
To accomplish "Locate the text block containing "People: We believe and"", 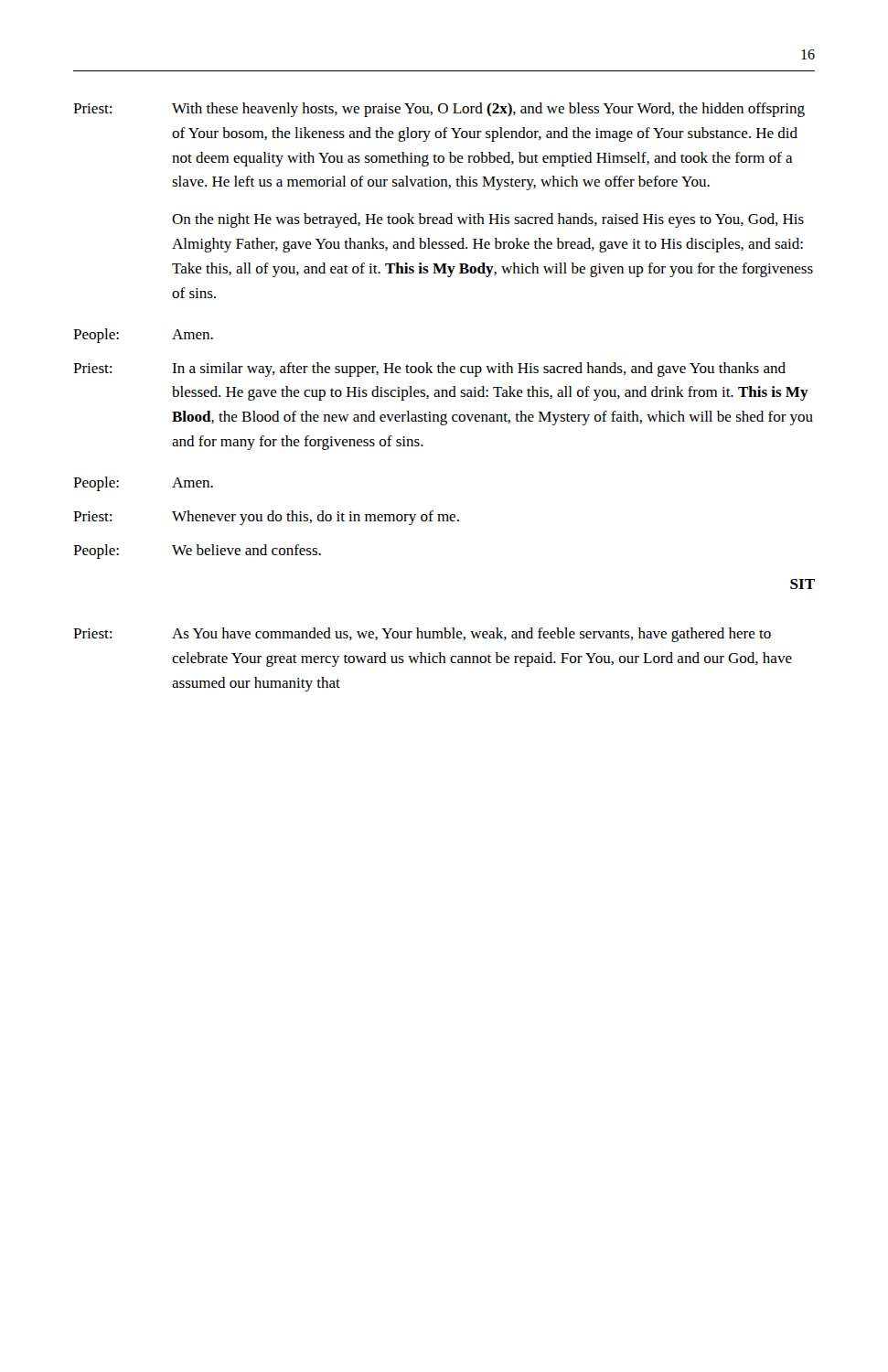I will pyautogui.click(x=197, y=552).
